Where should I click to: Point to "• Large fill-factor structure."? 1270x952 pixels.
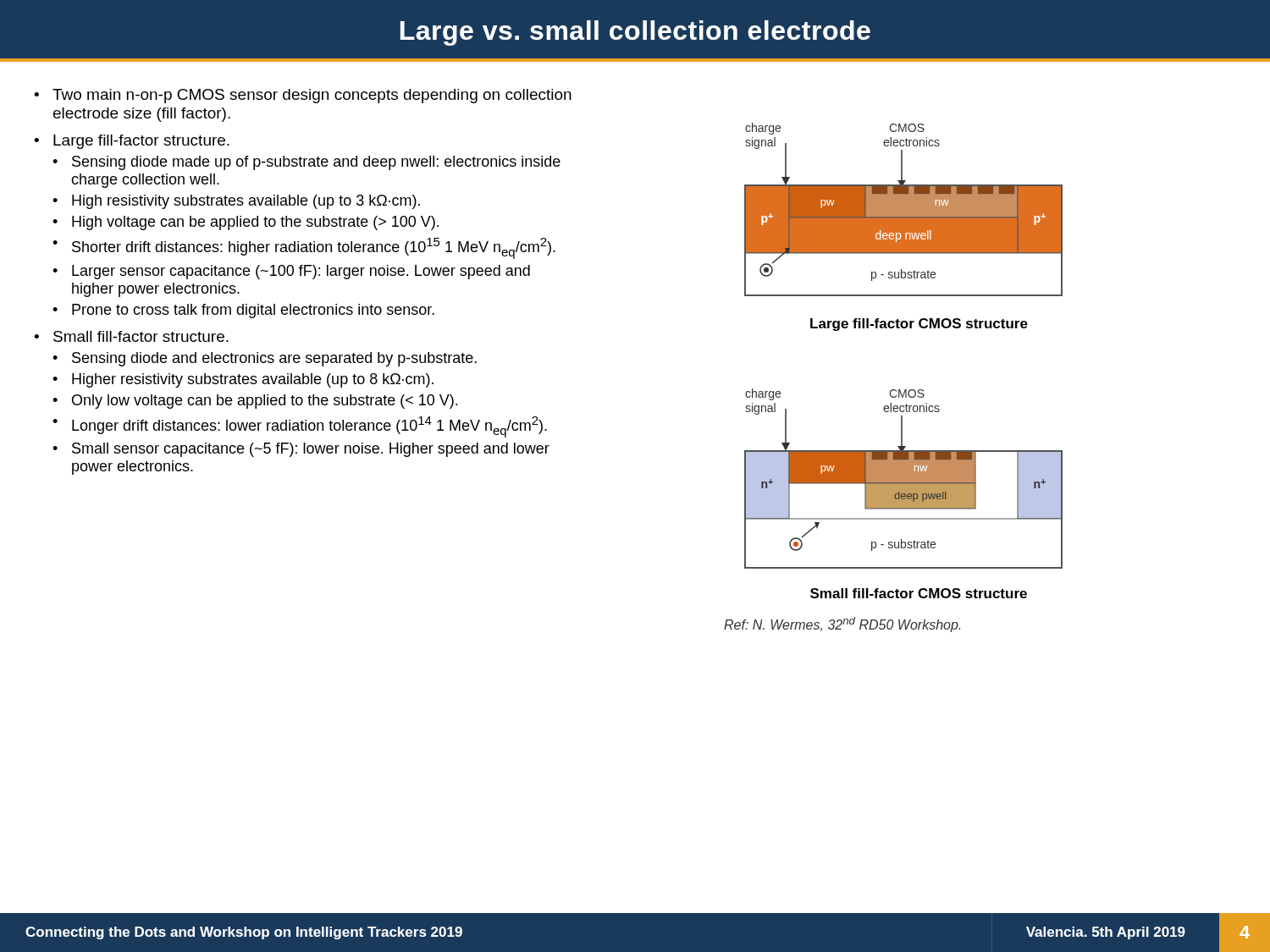click(x=132, y=140)
